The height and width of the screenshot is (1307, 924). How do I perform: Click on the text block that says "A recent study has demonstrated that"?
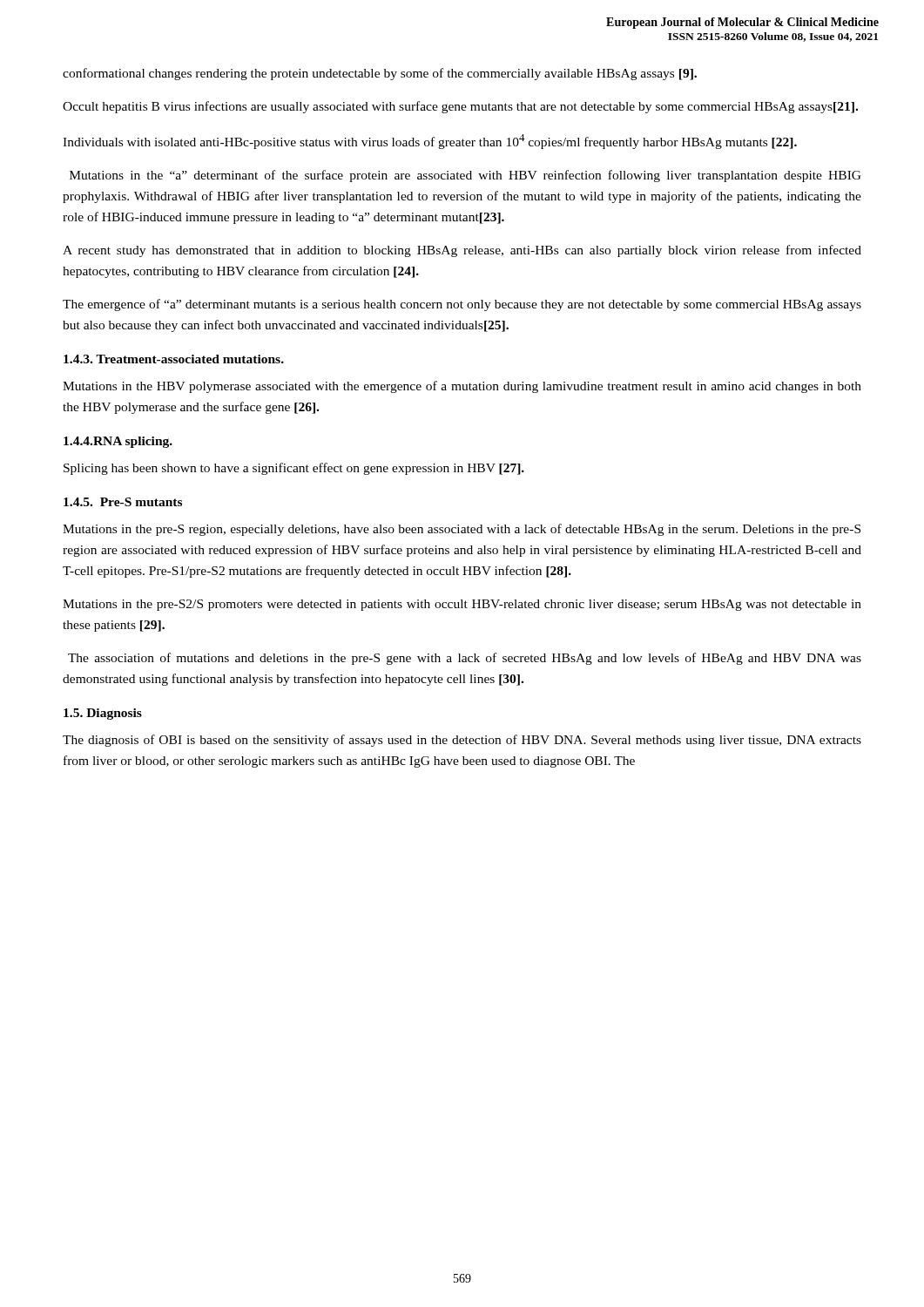[x=462, y=260]
